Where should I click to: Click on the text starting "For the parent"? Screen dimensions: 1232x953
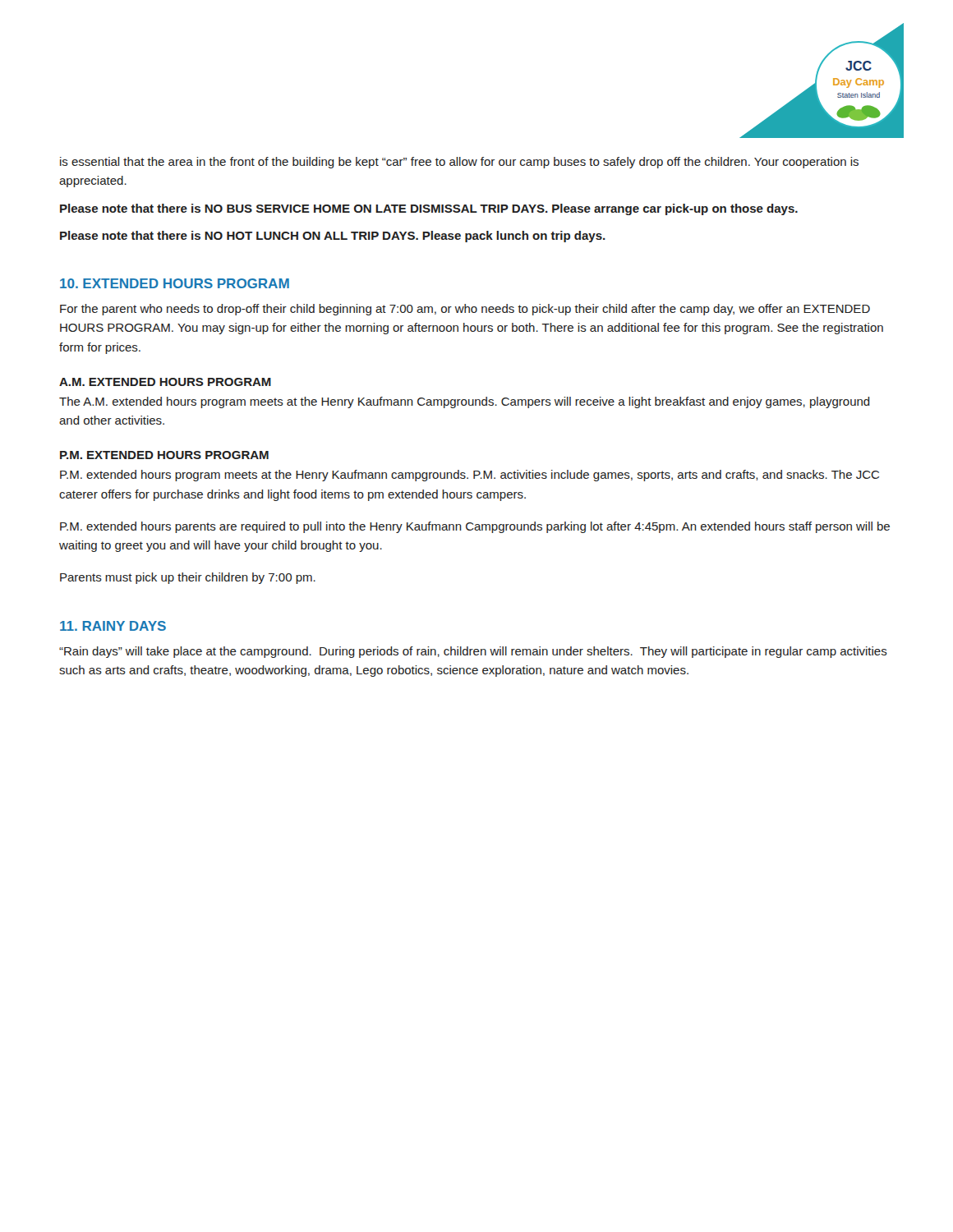(471, 328)
